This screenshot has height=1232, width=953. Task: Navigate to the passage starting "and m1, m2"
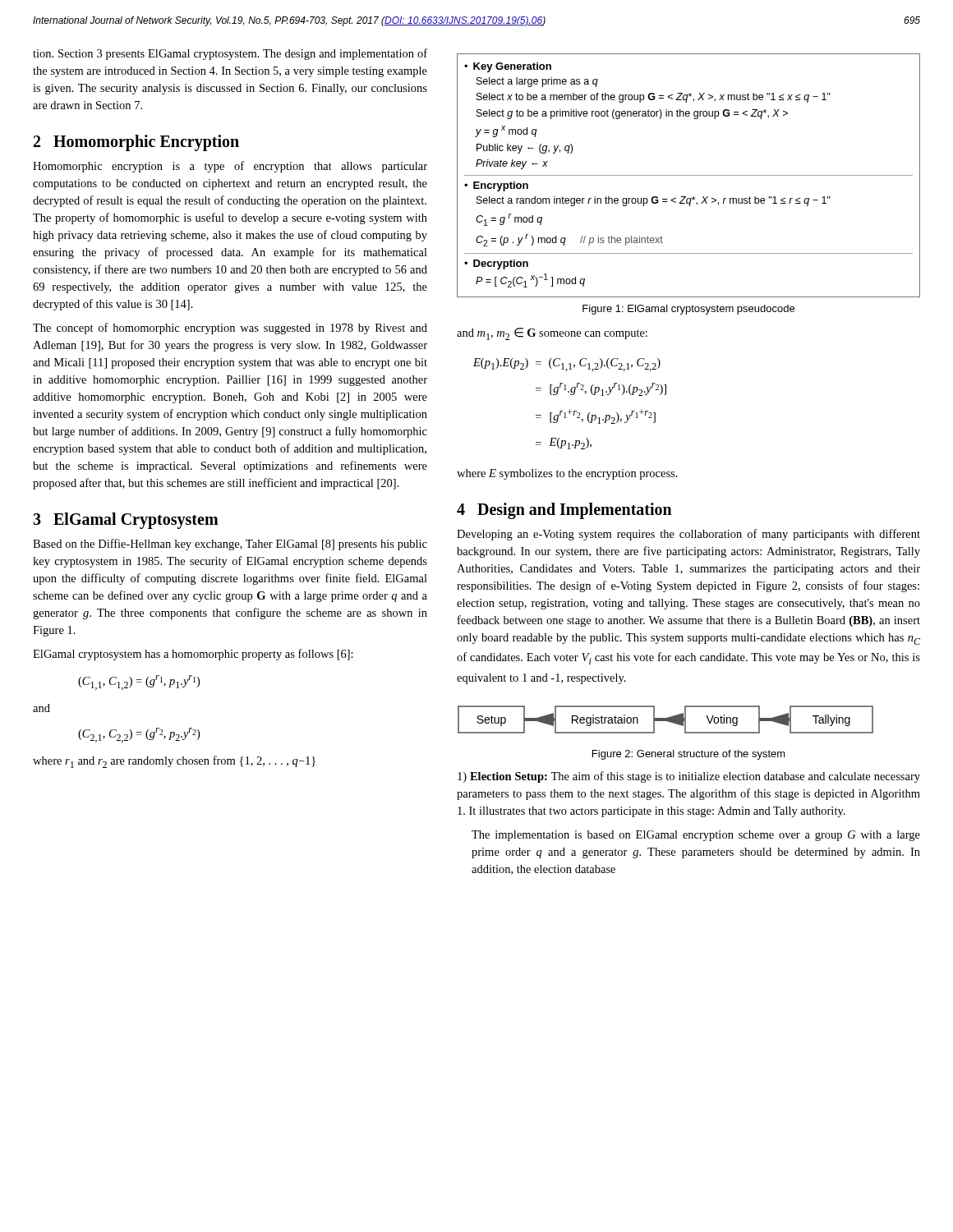[552, 334]
